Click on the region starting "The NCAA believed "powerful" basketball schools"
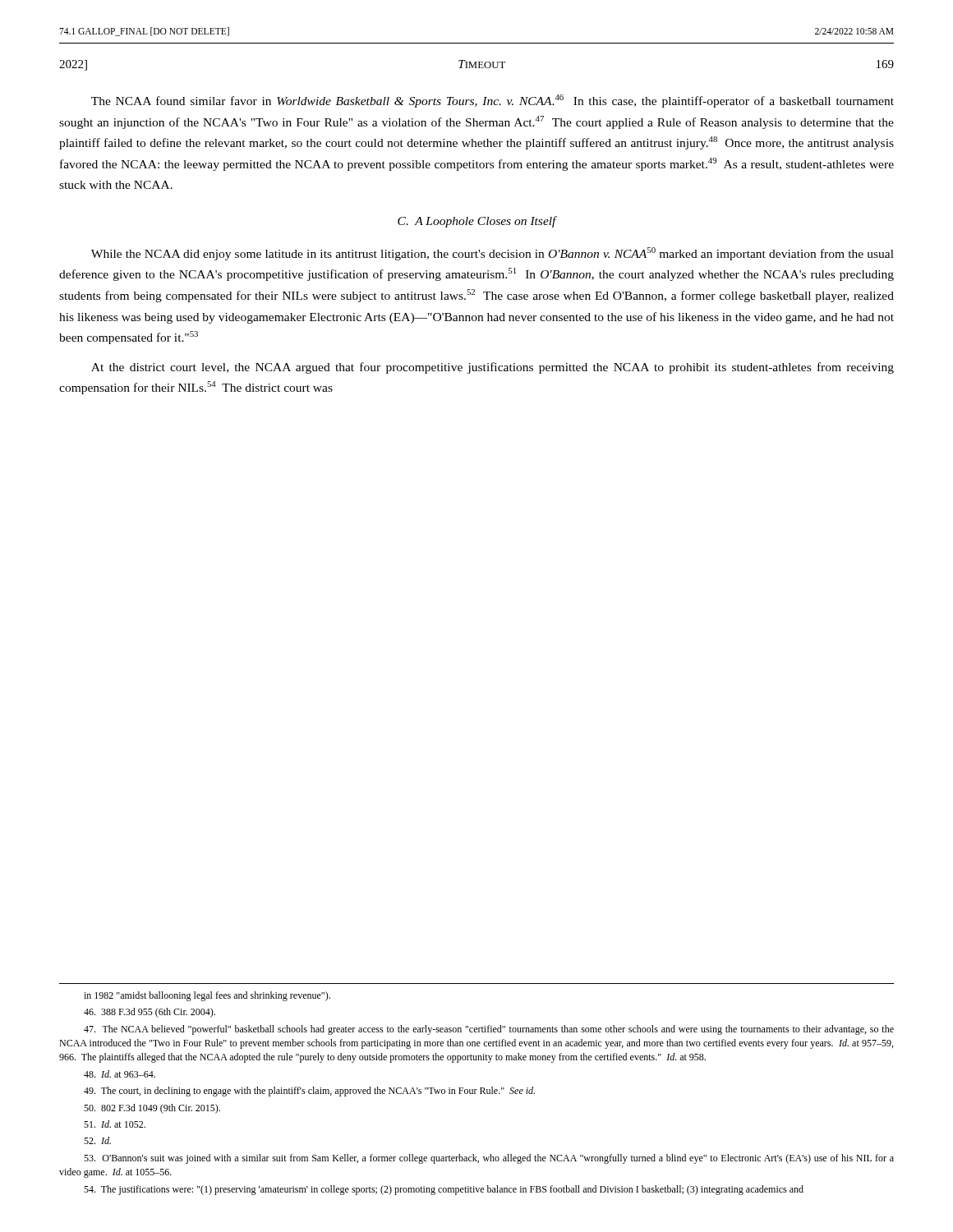Screen dimensions: 1232x953 (x=476, y=1043)
